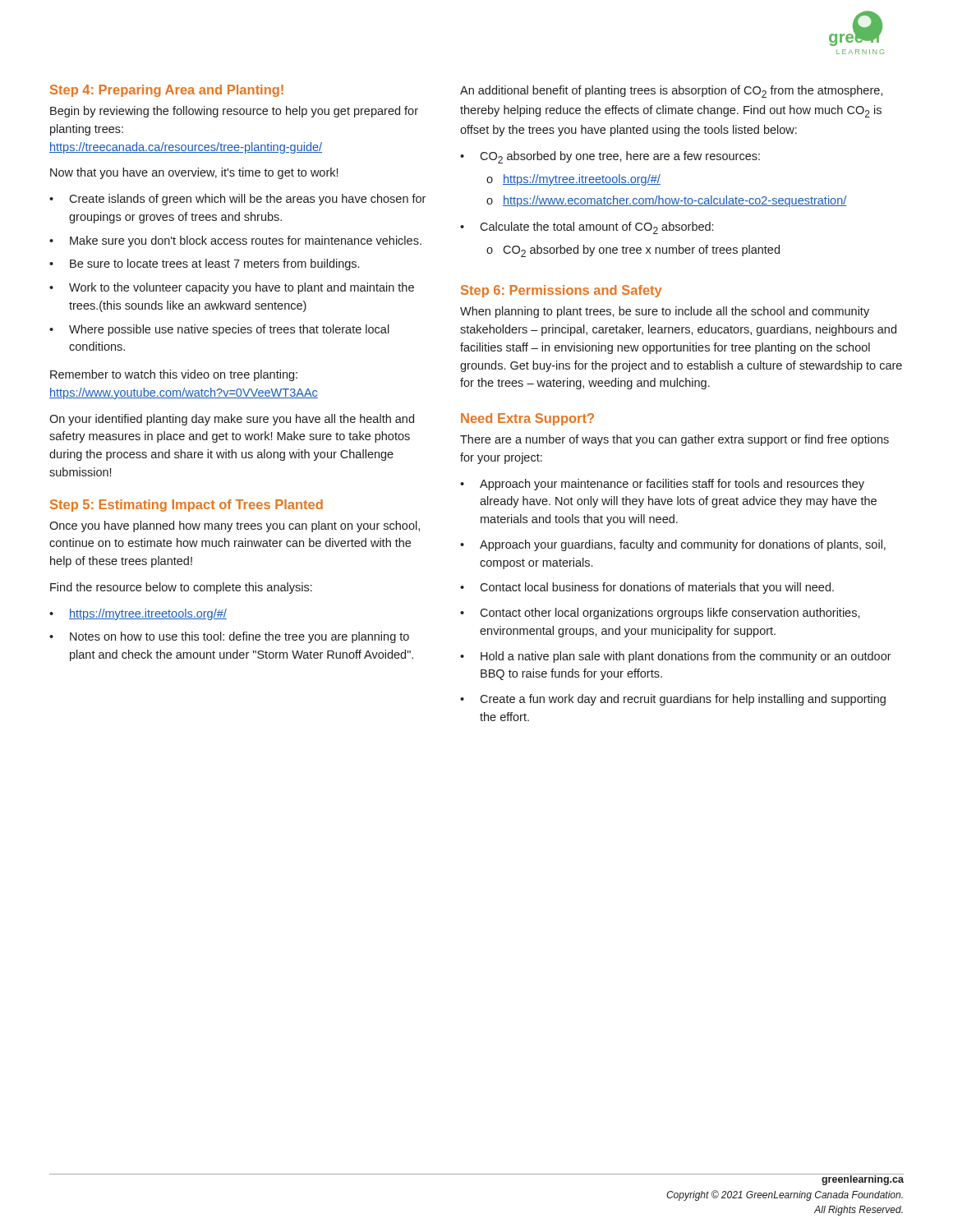Screen dimensions: 1232x953
Task: Find the list item with the text "•Approach your maintenance or facilities"
Action: click(682, 502)
